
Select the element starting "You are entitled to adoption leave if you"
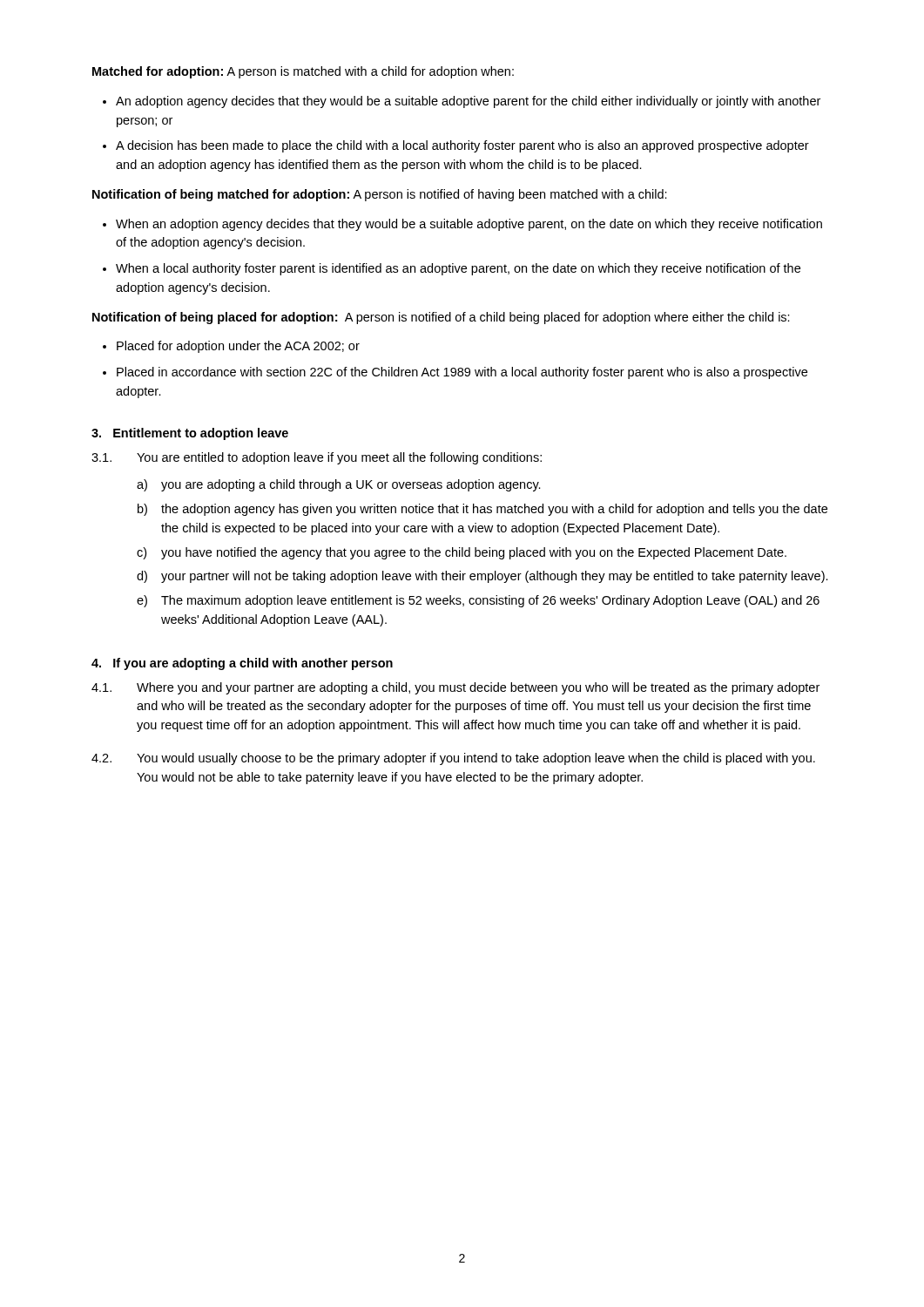[x=340, y=457]
